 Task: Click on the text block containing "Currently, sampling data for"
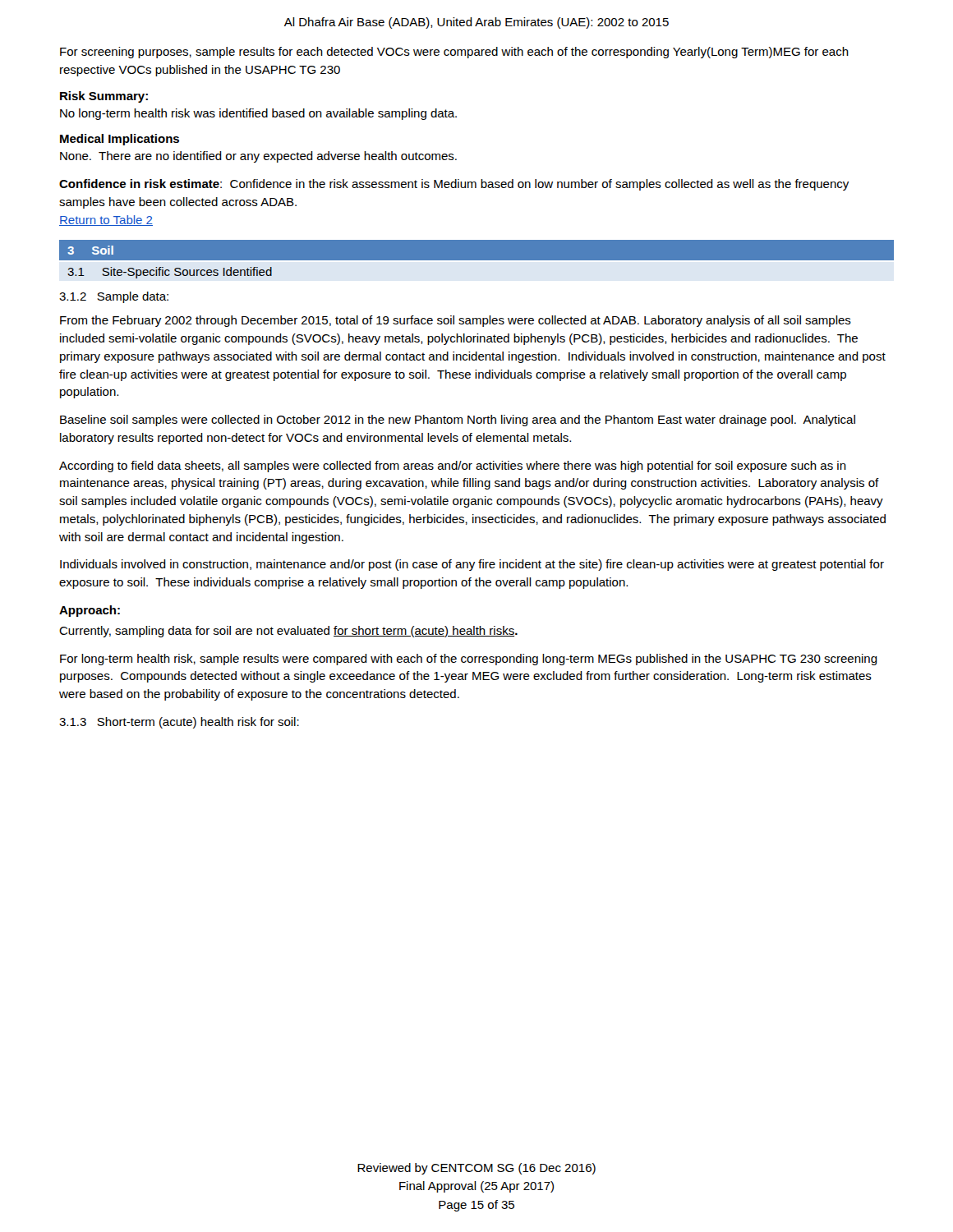point(289,630)
